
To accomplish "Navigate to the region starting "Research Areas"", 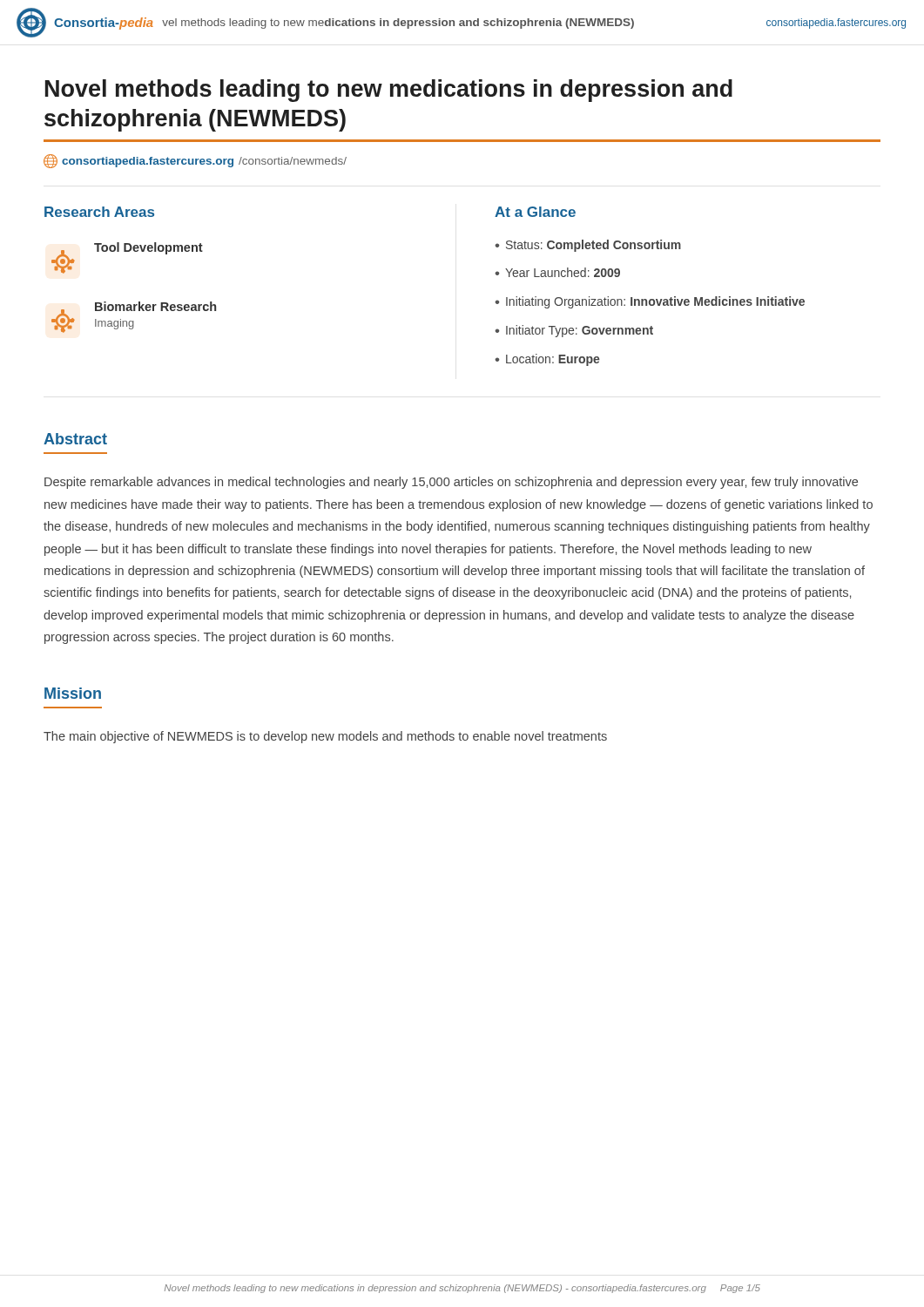I will 99,212.
